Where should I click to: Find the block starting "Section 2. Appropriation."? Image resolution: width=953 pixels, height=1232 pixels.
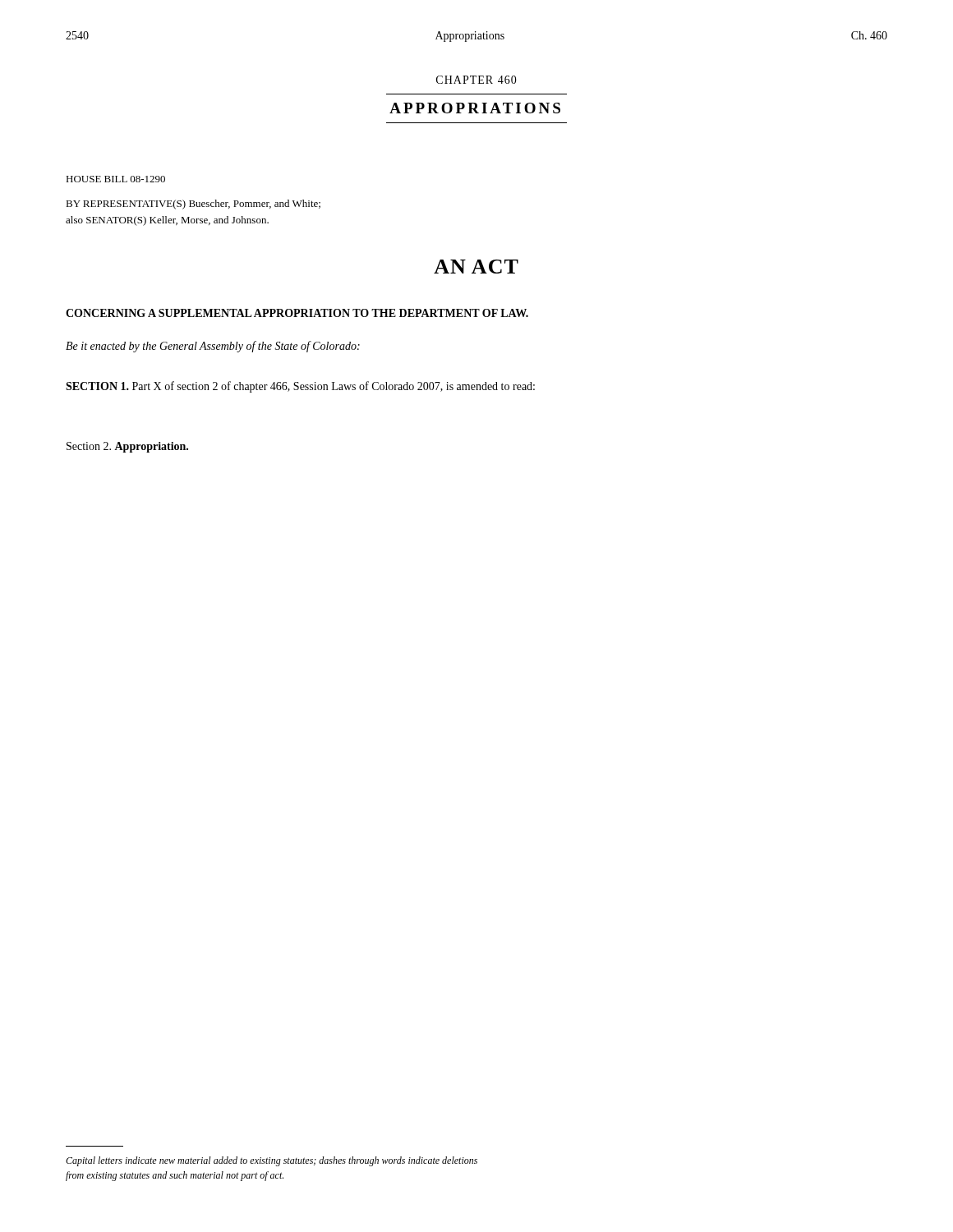point(127,446)
